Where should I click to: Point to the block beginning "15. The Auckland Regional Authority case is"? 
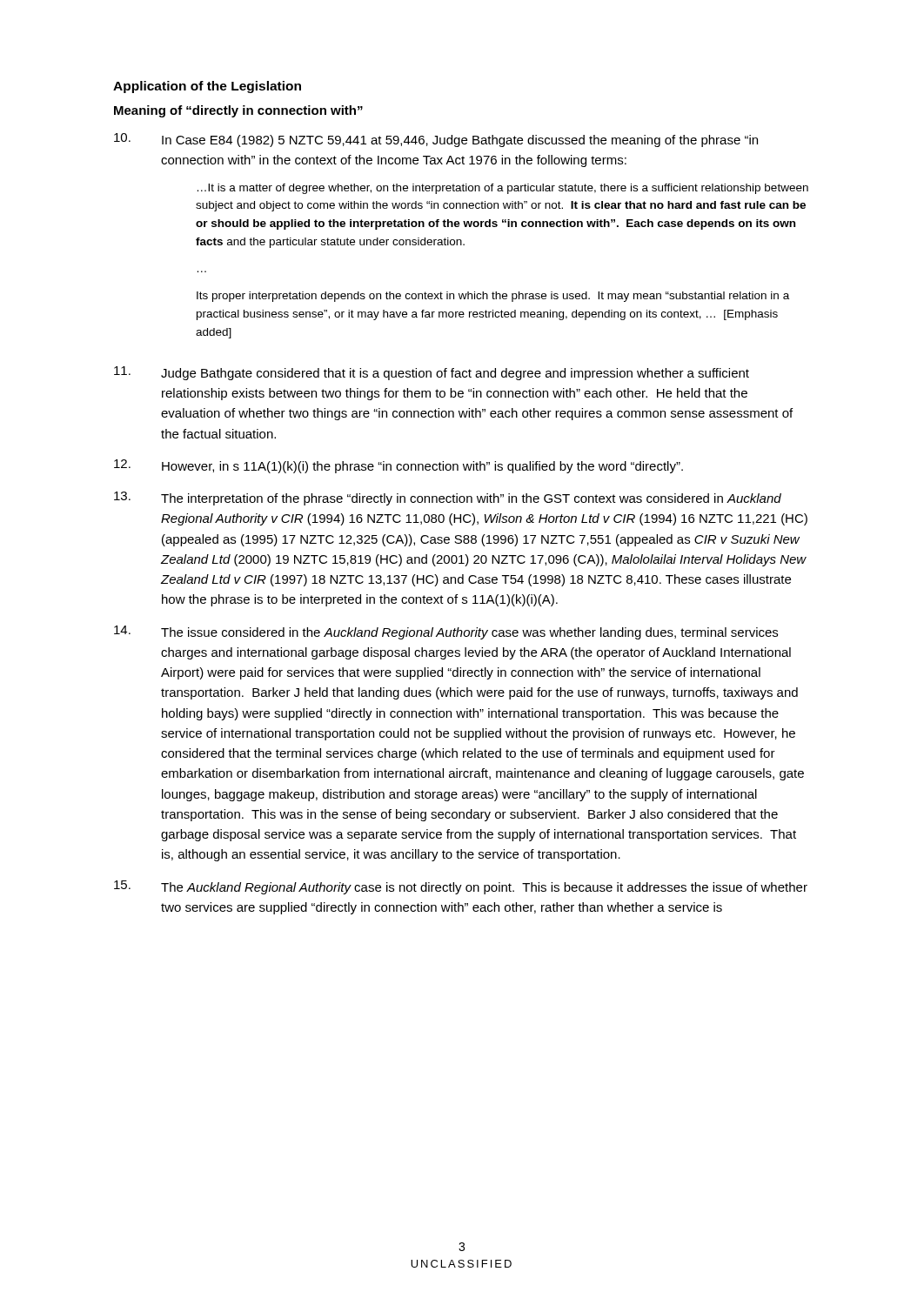pyautogui.click(x=462, y=897)
